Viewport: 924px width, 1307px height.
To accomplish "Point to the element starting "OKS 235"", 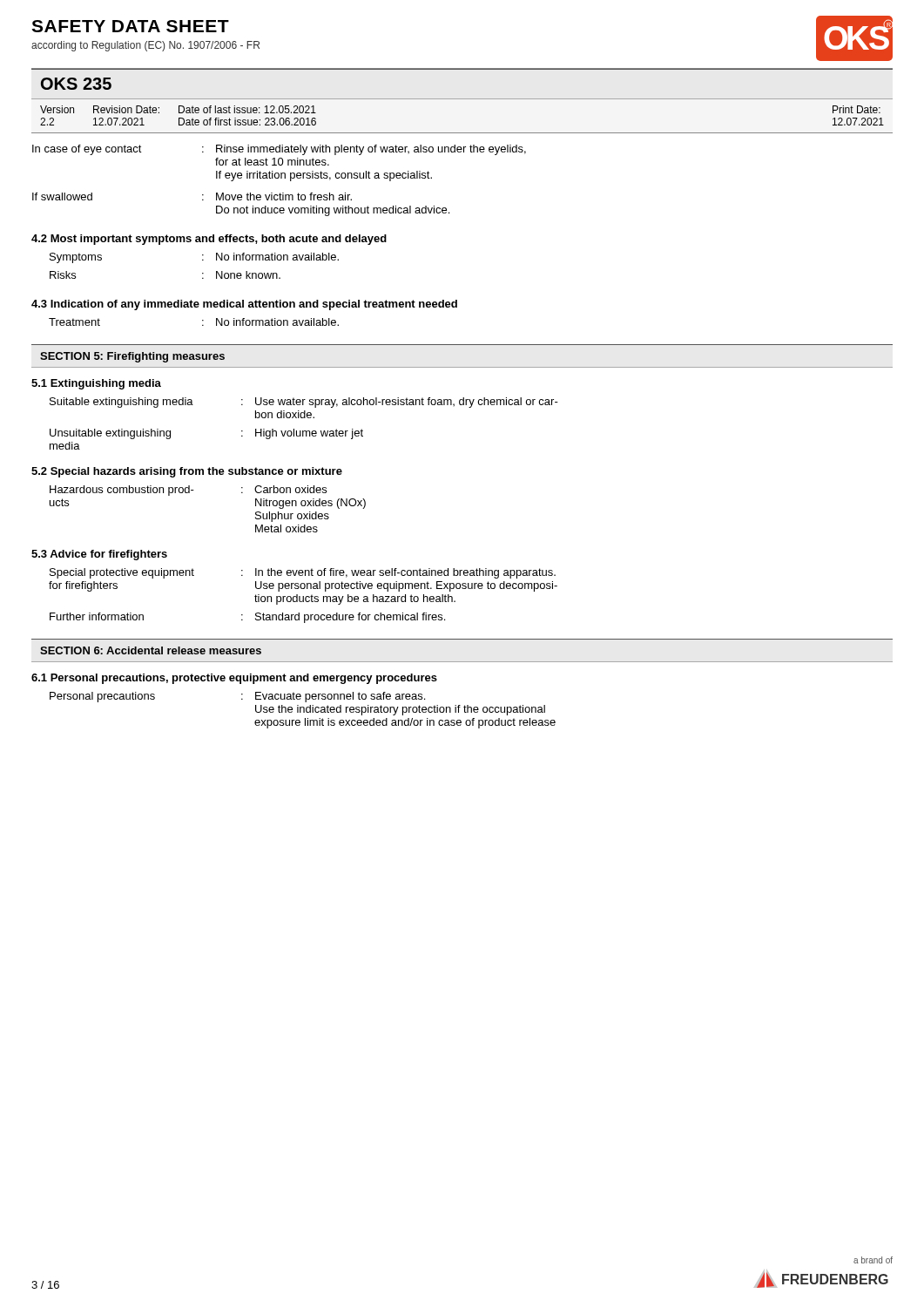I will click(76, 84).
